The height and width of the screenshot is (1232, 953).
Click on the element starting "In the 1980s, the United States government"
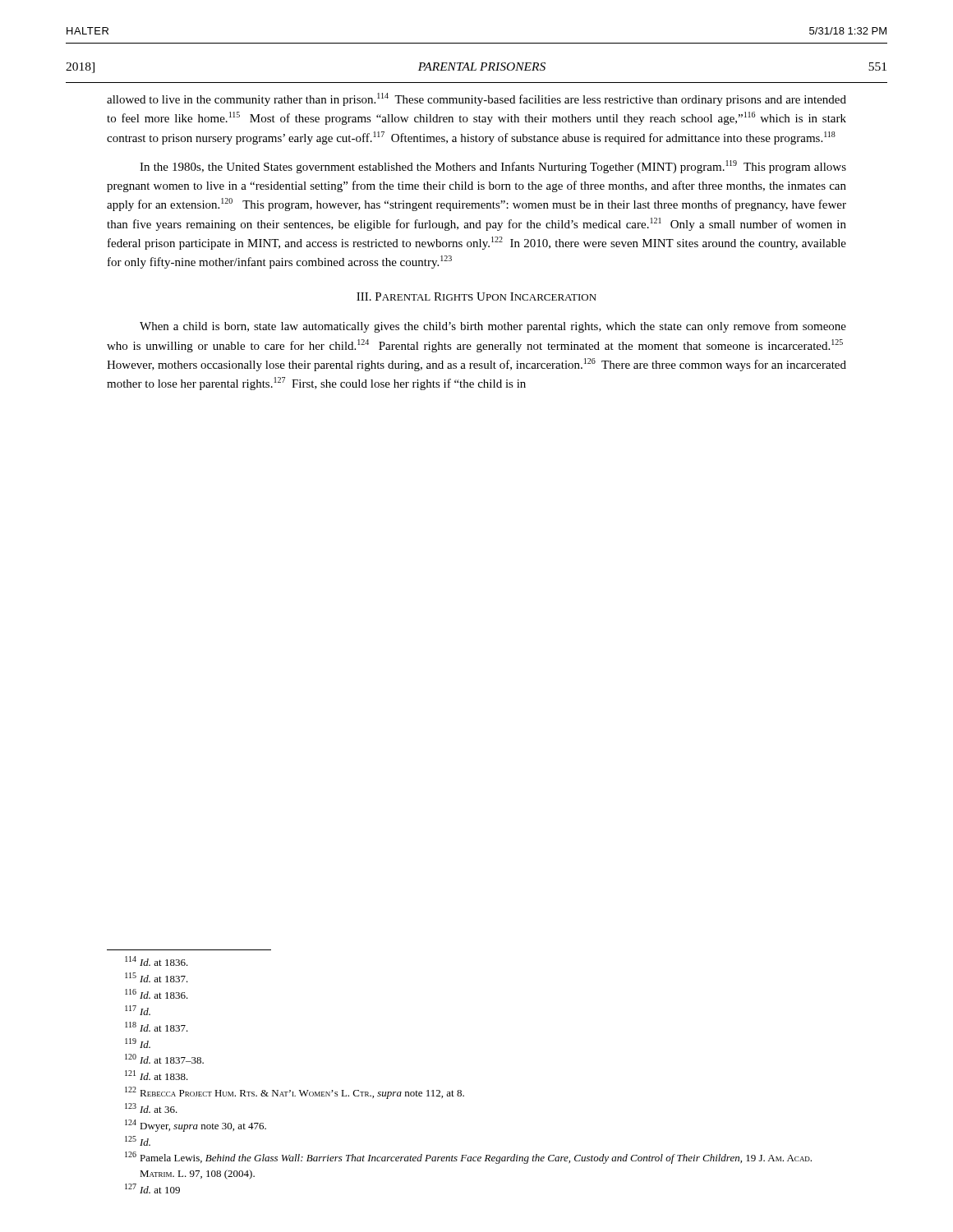pyautogui.click(x=476, y=215)
